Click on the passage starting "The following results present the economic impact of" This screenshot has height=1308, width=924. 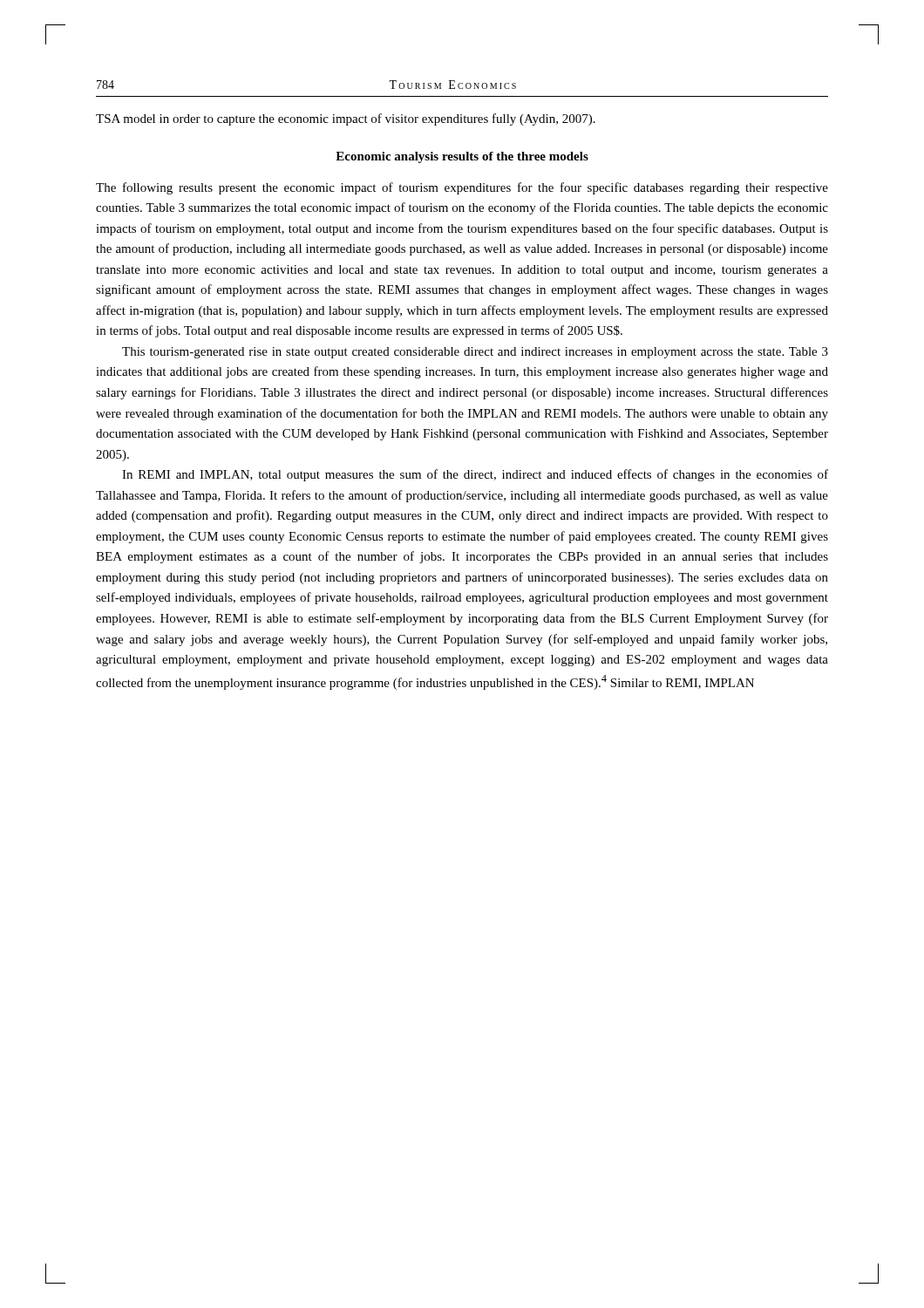click(462, 260)
